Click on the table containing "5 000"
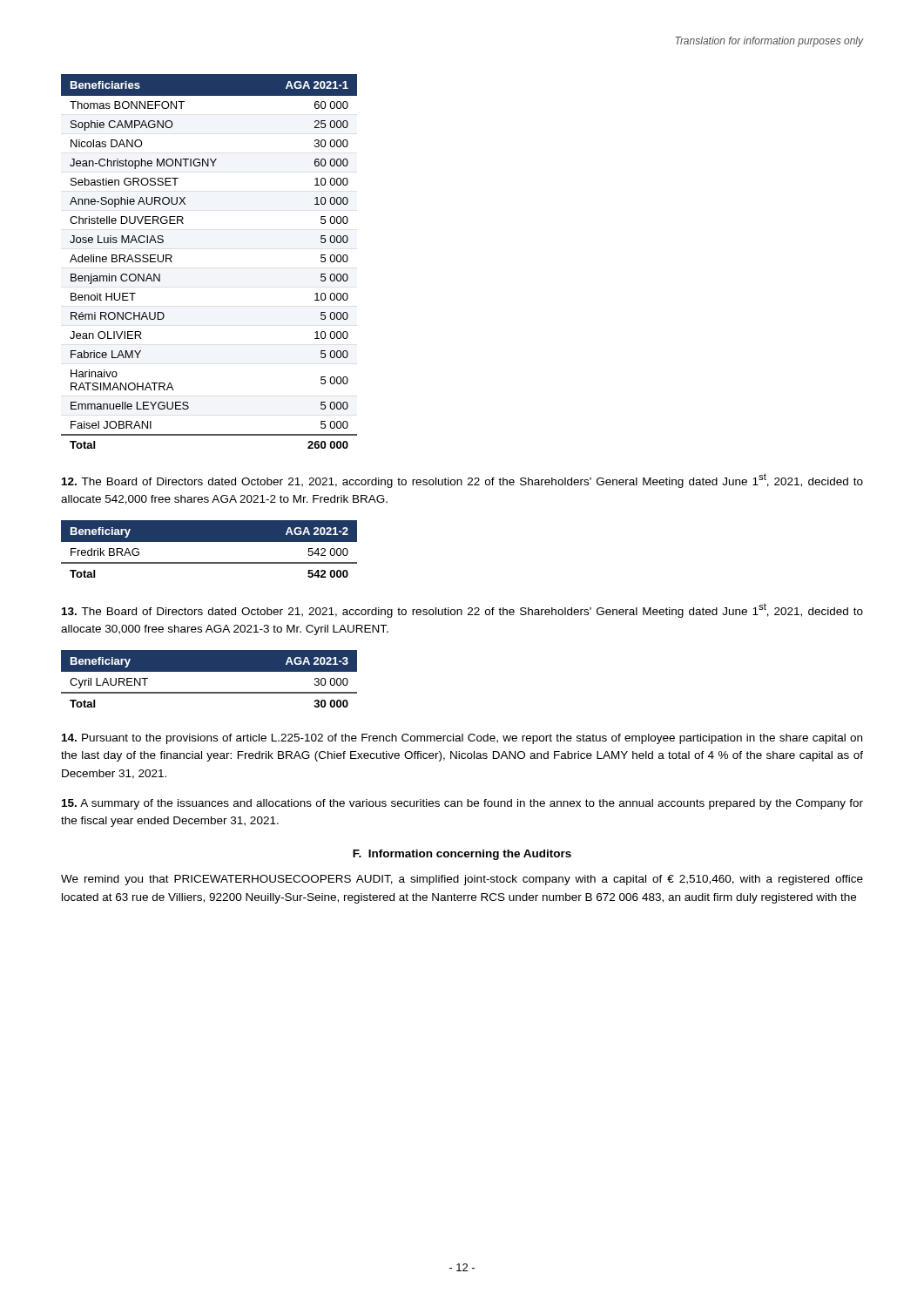924x1307 pixels. (462, 264)
